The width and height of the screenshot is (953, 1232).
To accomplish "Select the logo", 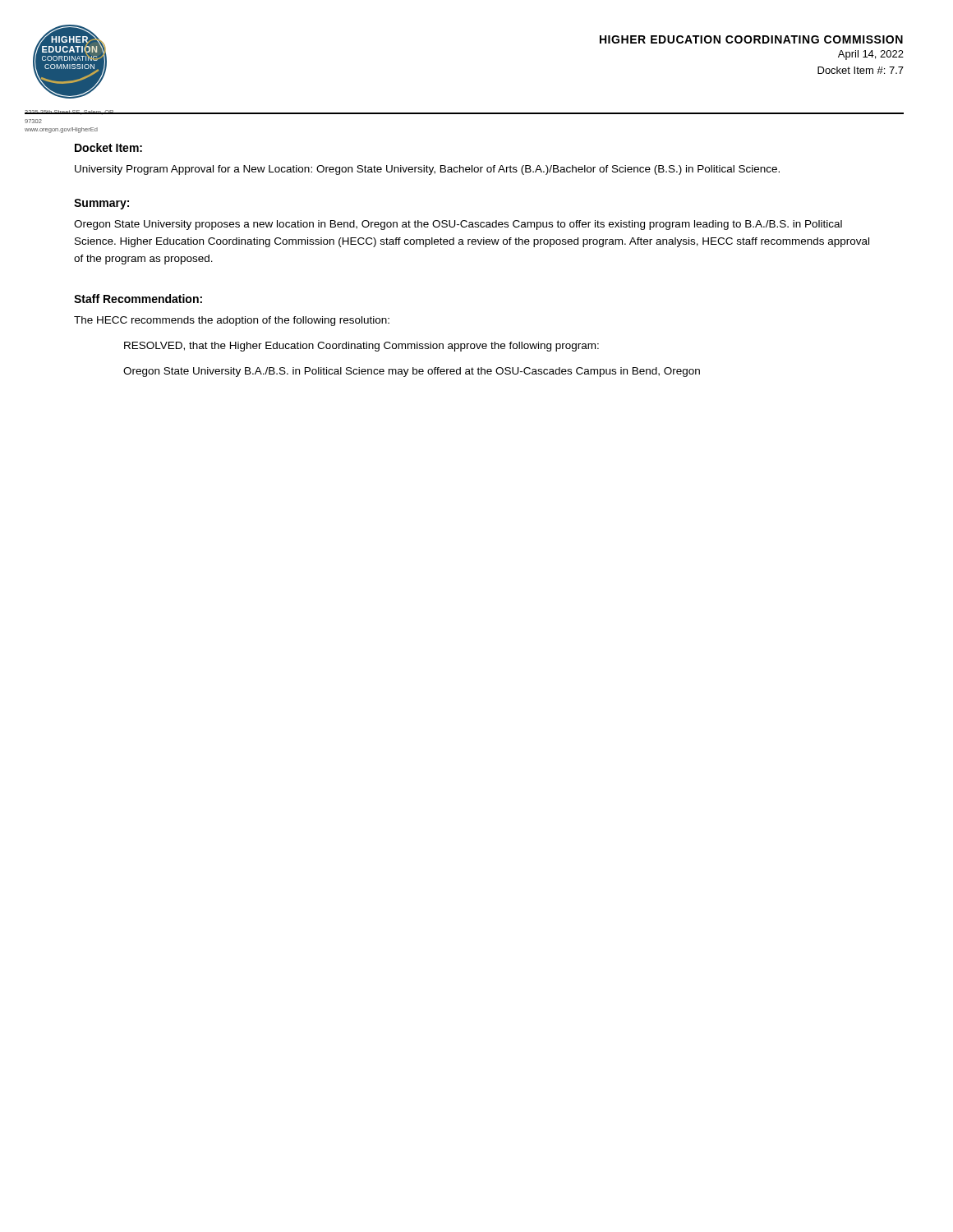I will (x=78, y=79).
